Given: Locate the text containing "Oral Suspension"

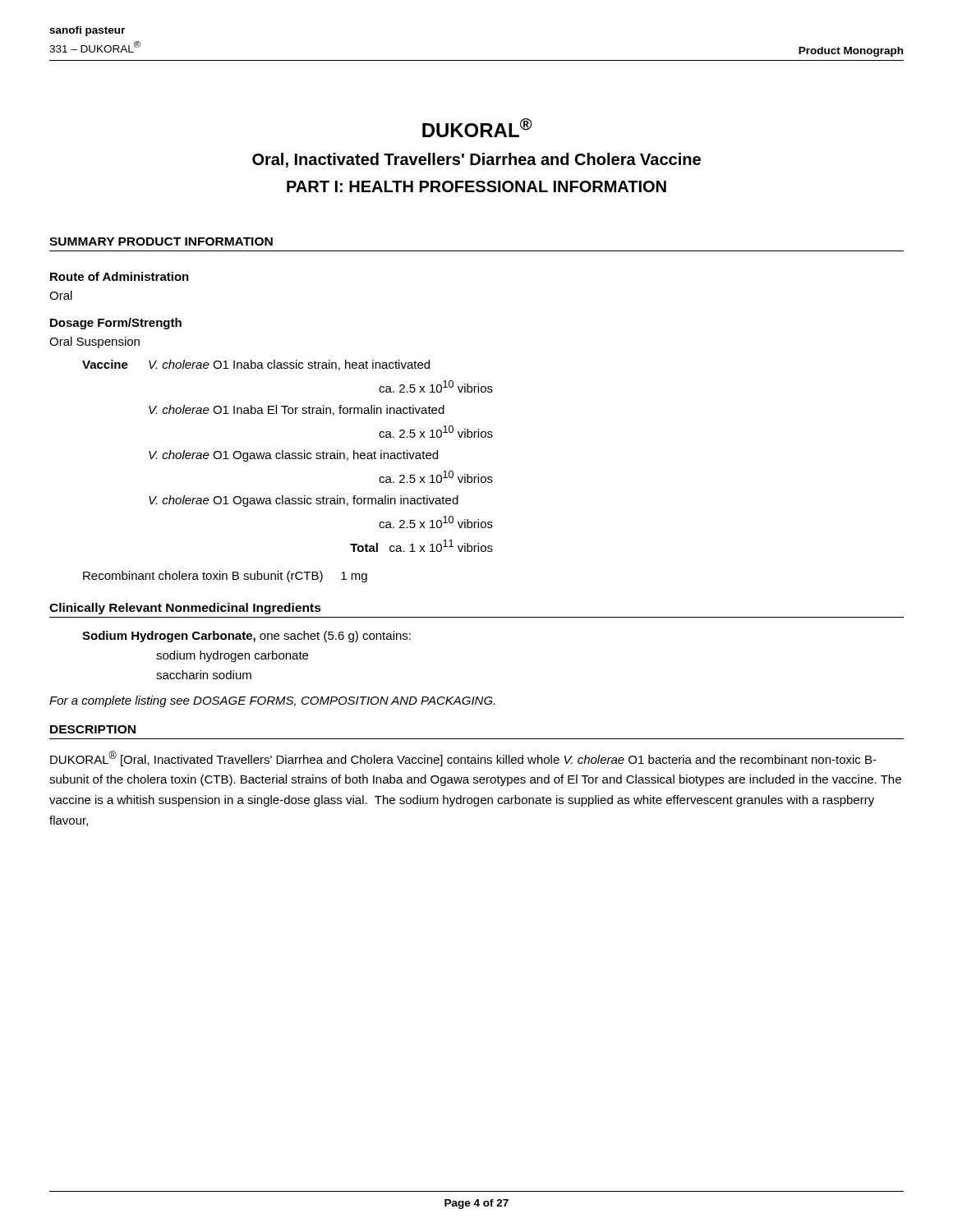Looking at the screenshot, I should click(95, 341).
